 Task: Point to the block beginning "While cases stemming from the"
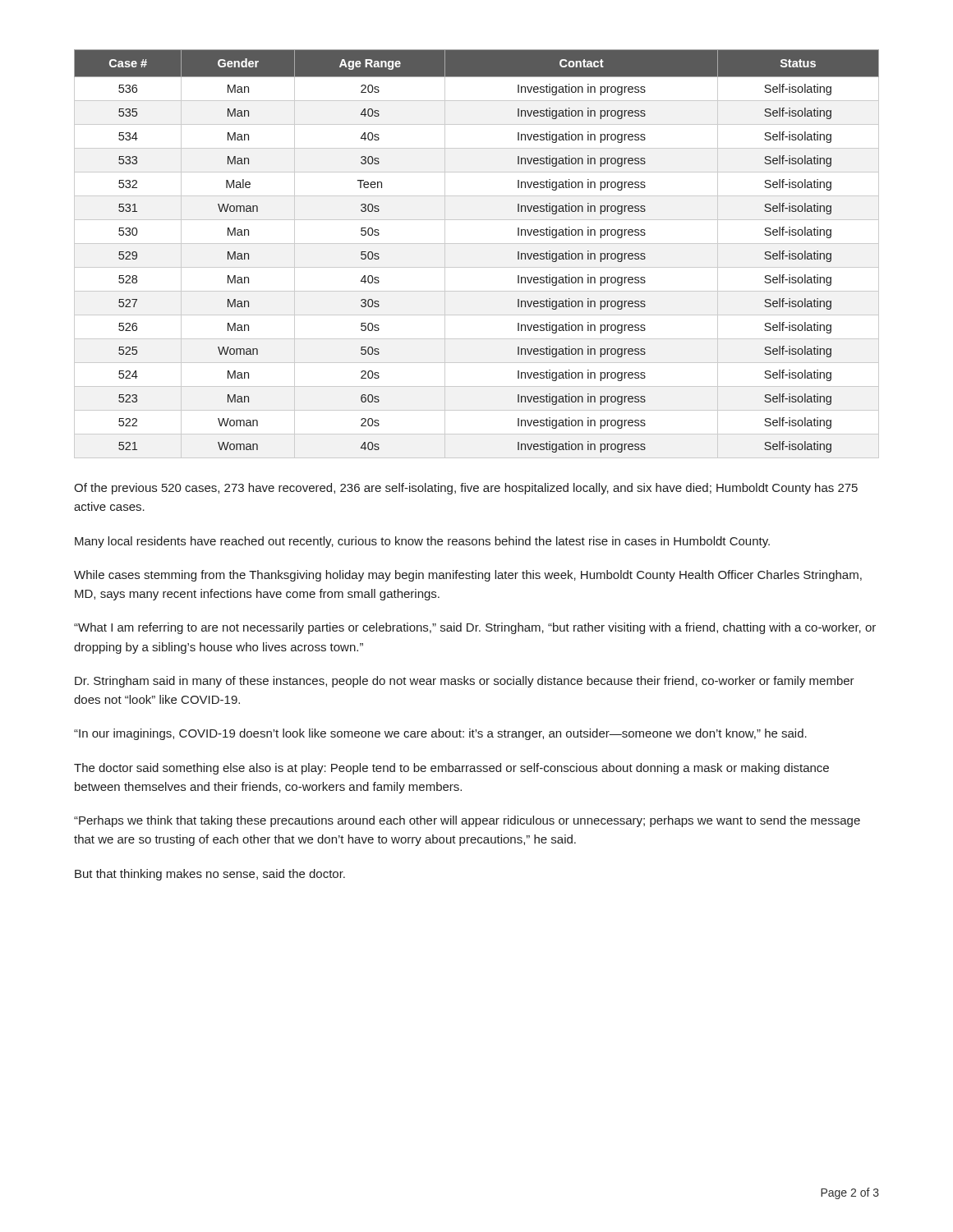(x=468, y=584)
